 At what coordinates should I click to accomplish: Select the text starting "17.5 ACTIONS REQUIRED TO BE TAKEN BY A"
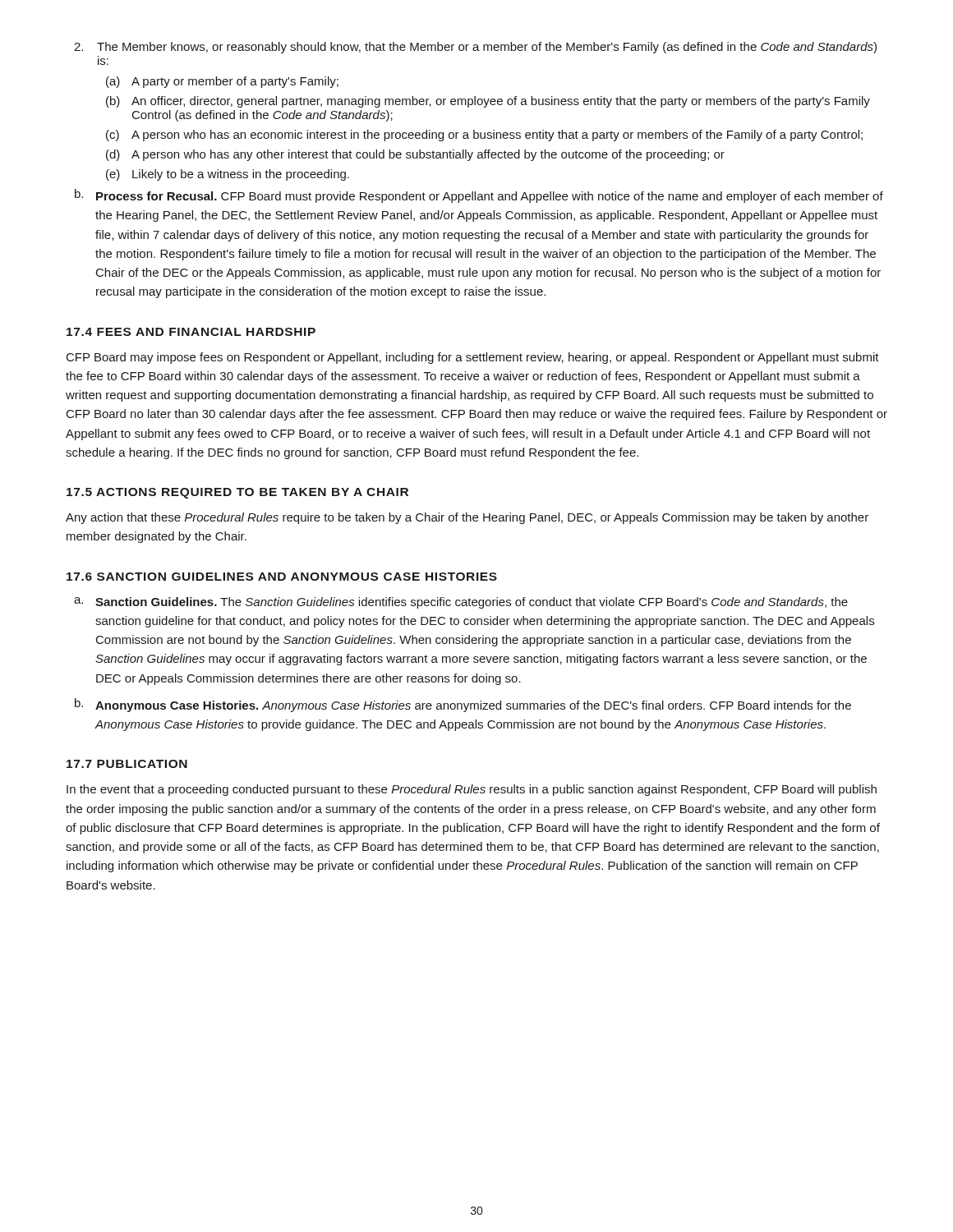click(x=238, y=492)
